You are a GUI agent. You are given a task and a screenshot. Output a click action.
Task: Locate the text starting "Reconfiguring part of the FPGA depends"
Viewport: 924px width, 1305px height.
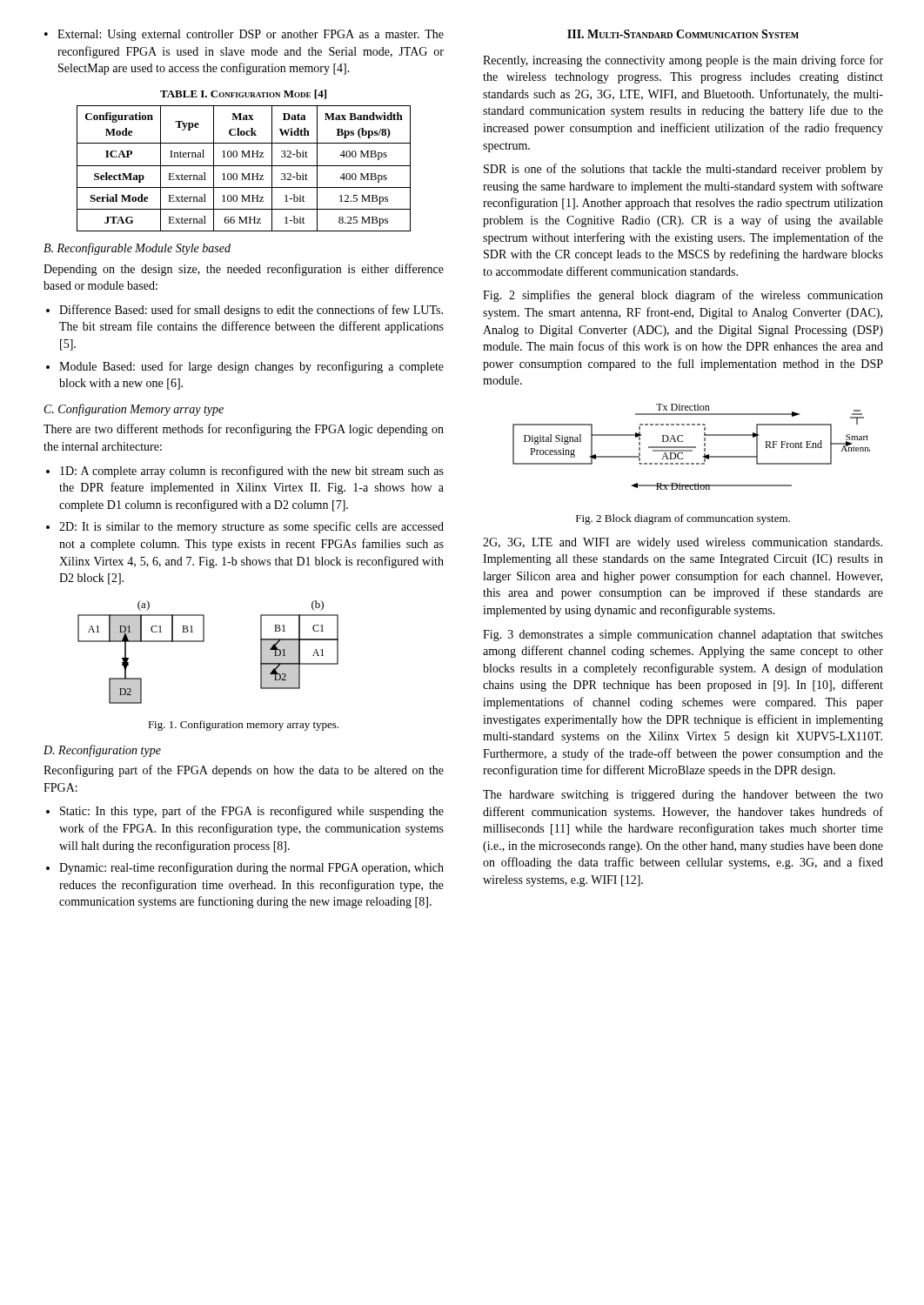pyautogui.click(x=244, y=779)
